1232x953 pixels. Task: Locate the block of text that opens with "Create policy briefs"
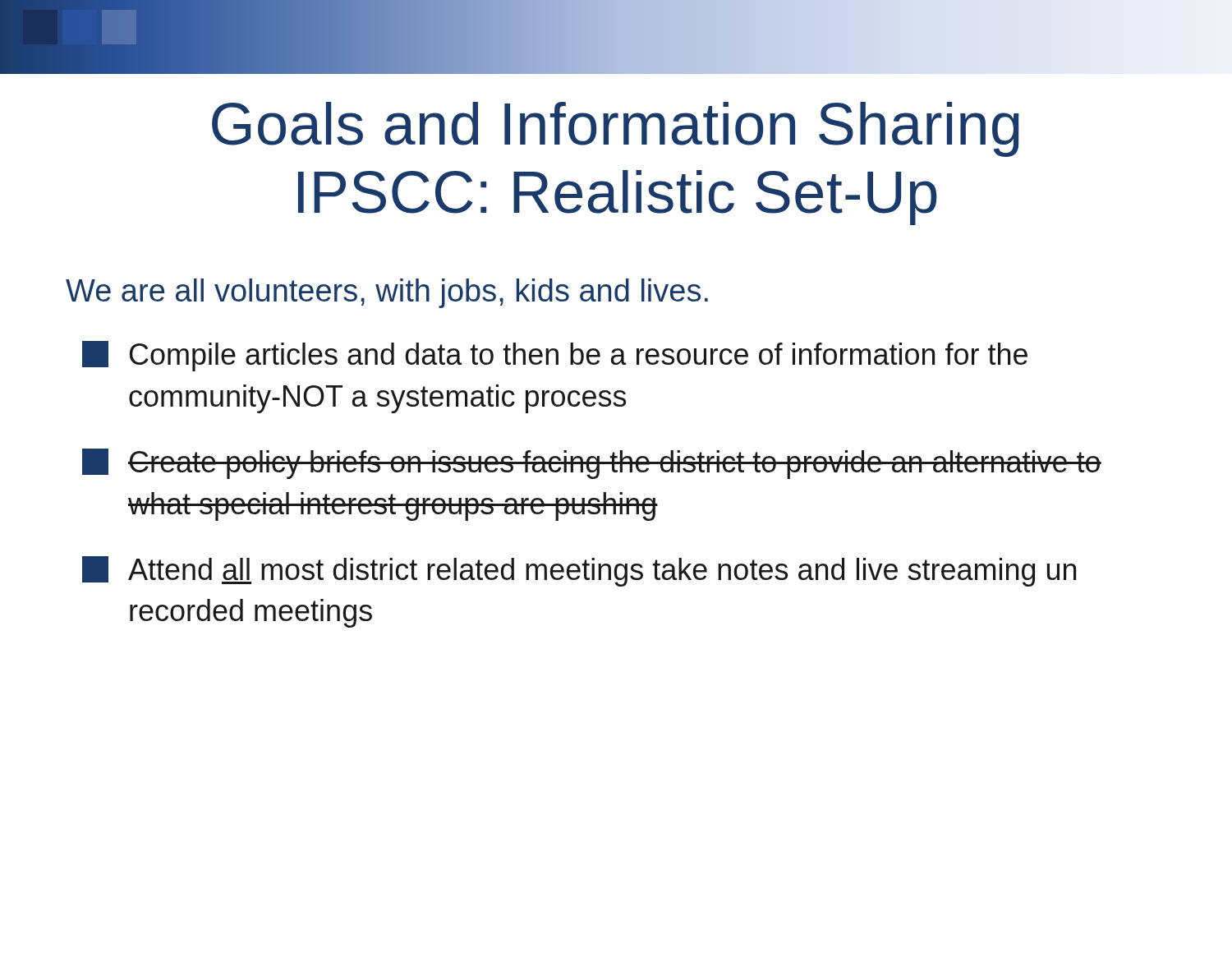click(624, 484)
